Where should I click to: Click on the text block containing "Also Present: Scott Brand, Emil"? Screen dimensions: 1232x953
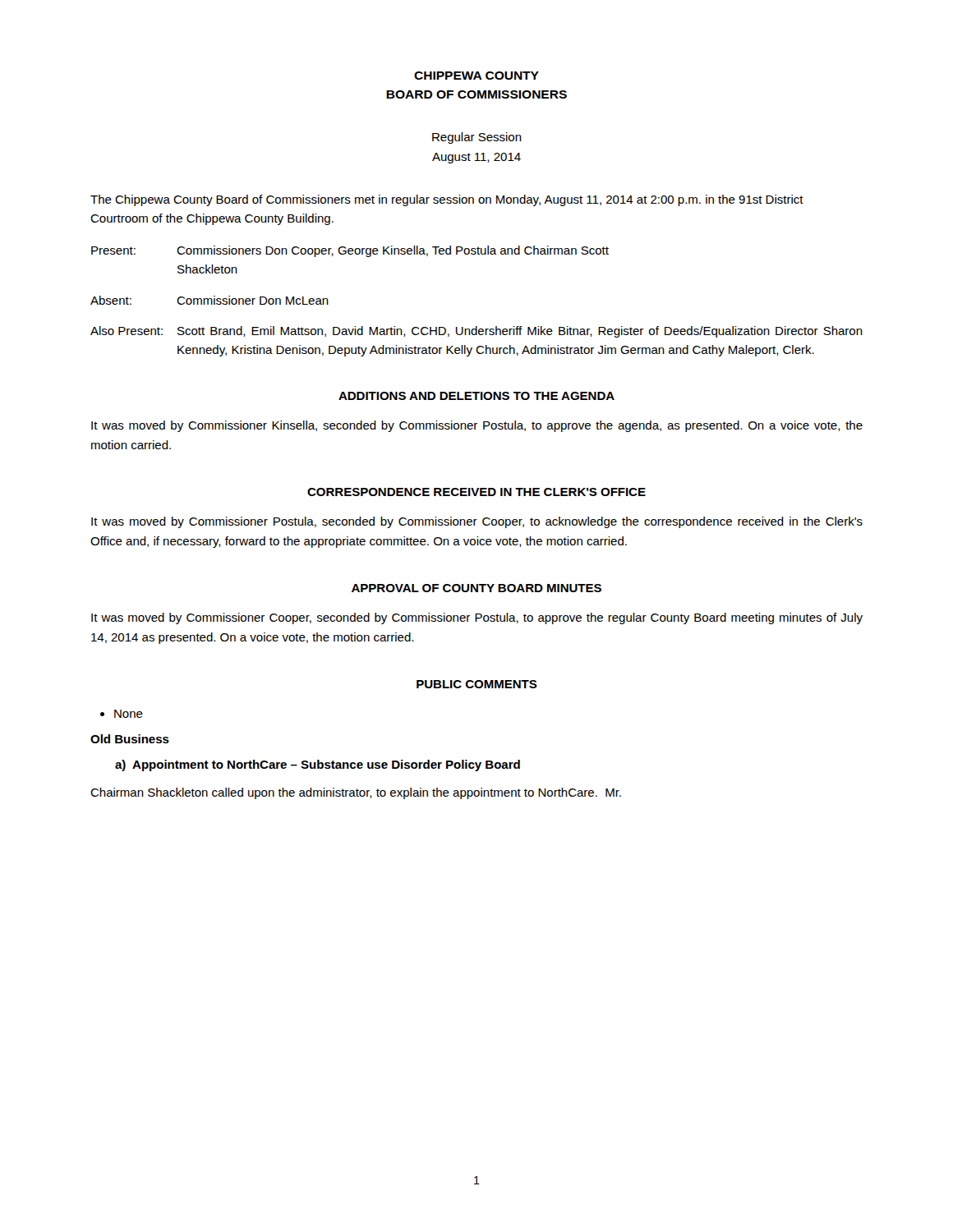(x=476, y=340)
